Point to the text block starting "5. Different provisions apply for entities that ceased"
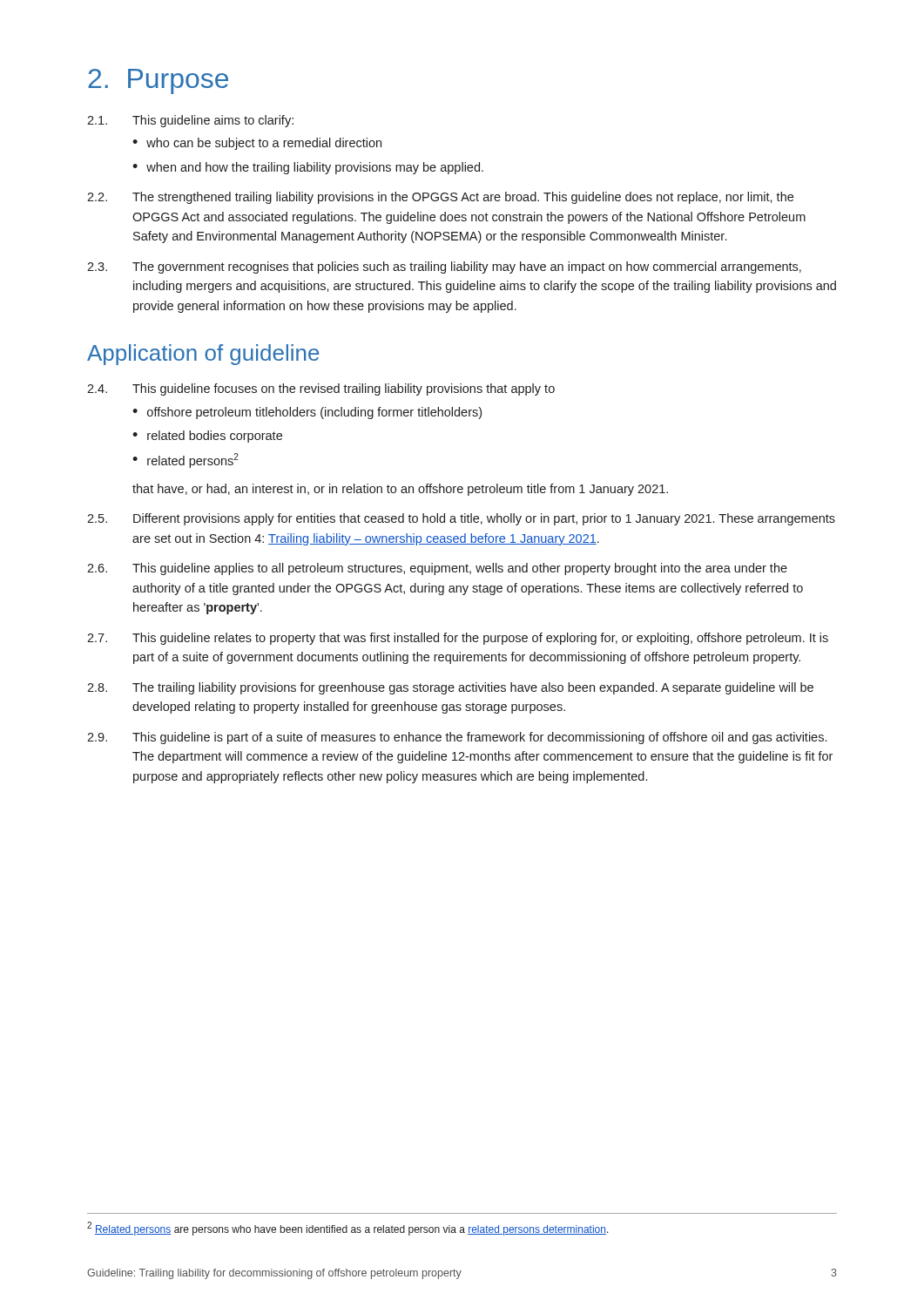Screen dimensions: 1307x924 [462, 529]
